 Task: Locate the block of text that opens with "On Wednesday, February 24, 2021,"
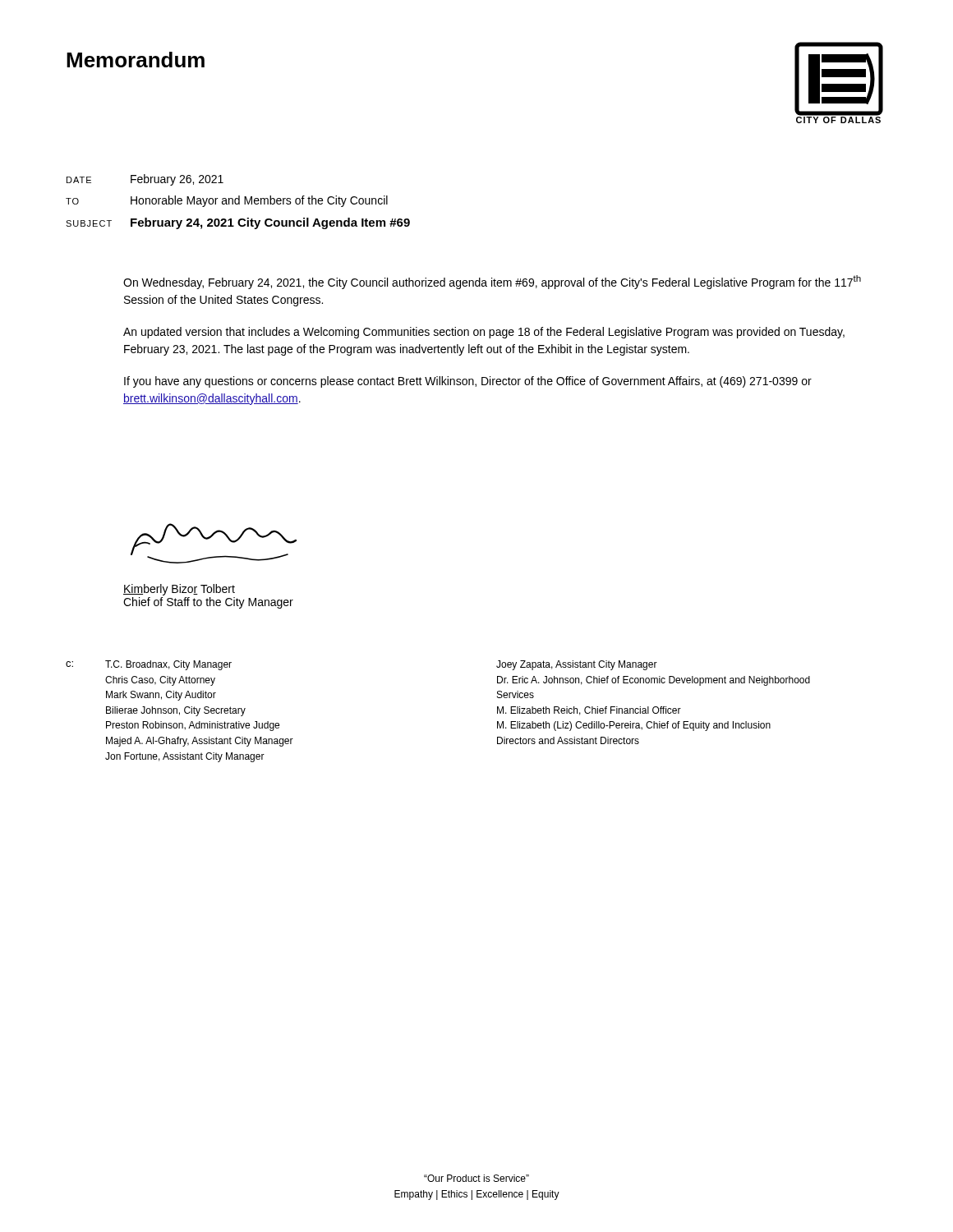(492, 289)
